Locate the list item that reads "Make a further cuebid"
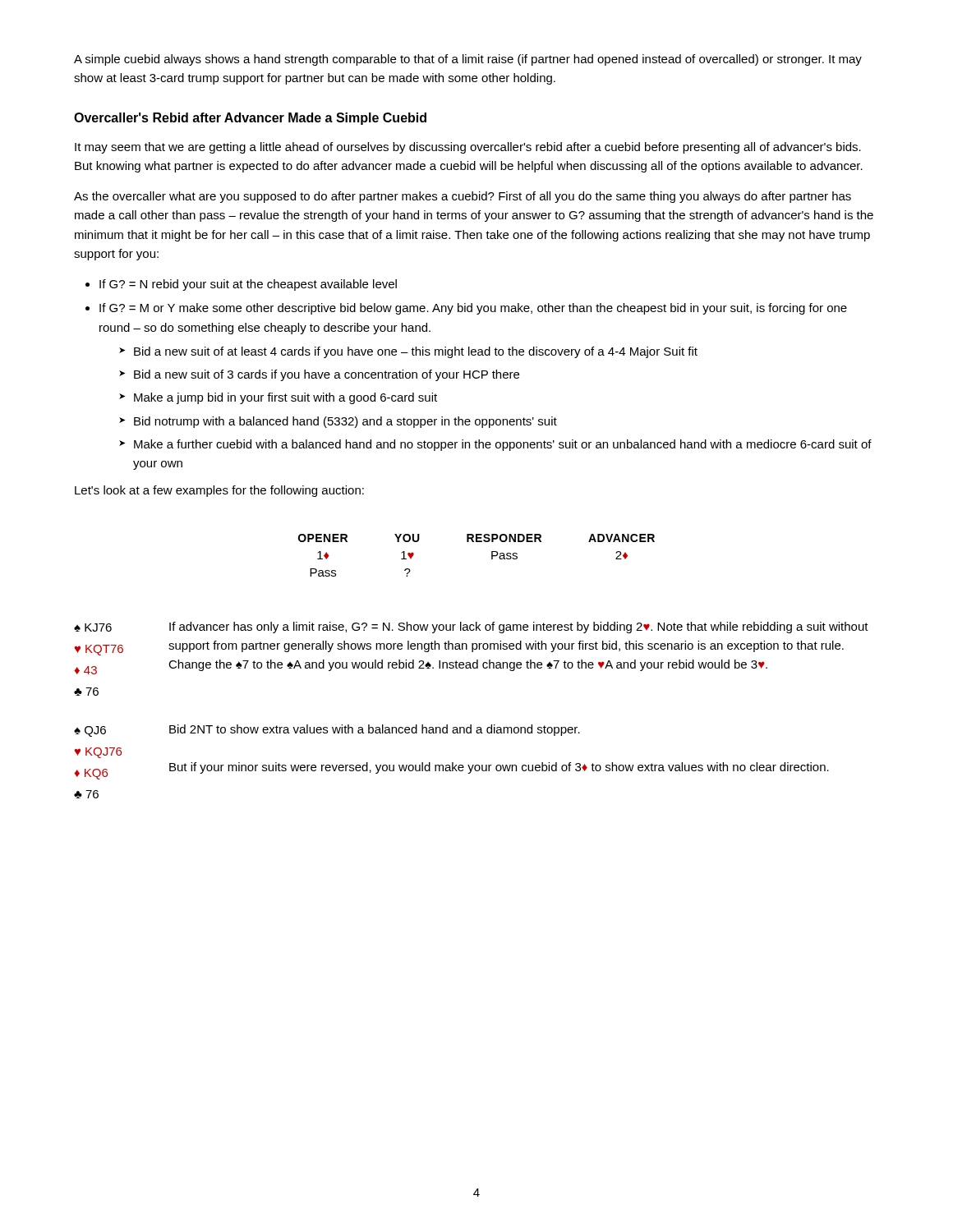Viewport: 953px width, 1232px height. [x=502, y=453]
